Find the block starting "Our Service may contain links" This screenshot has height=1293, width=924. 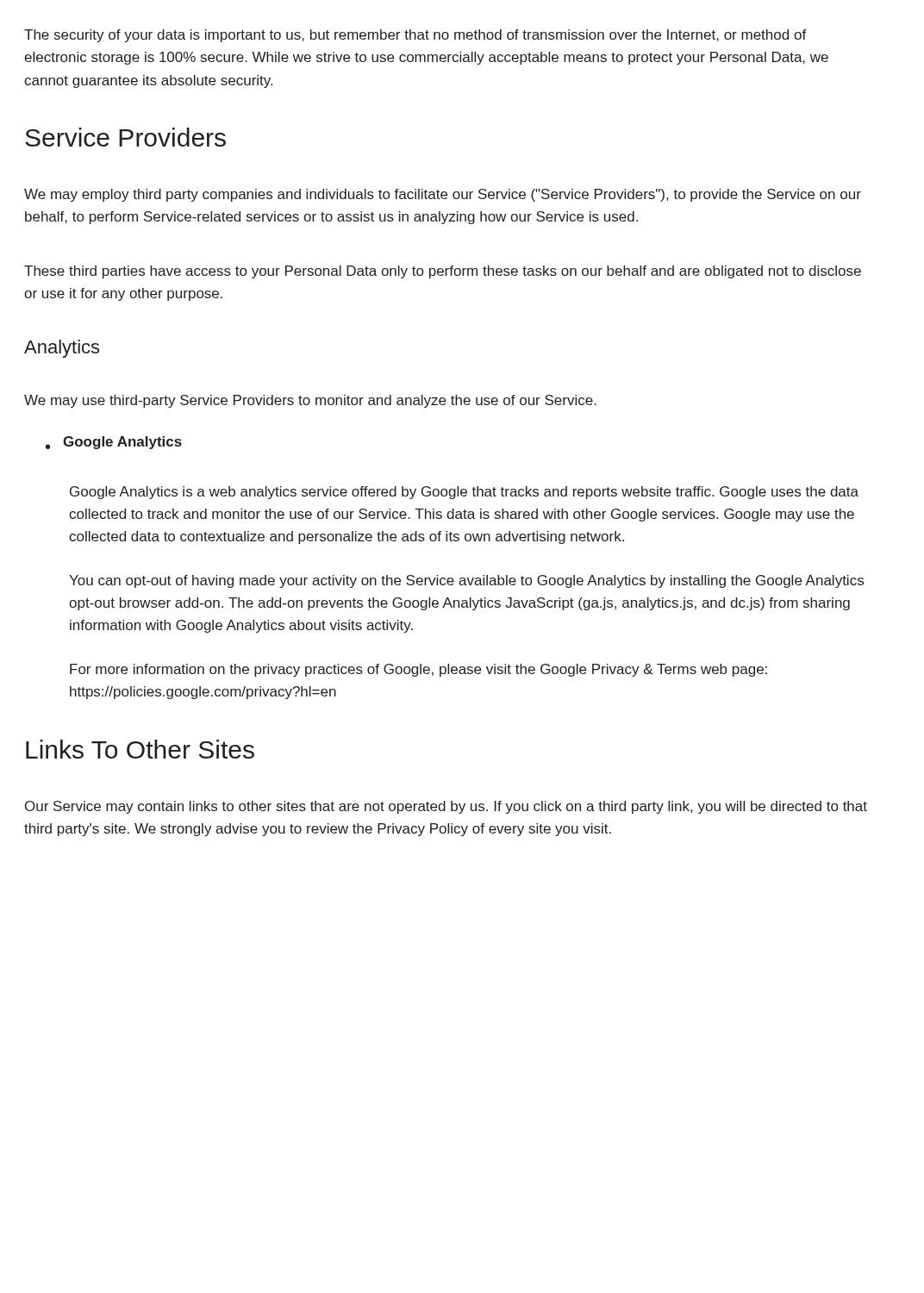(446, 817)
